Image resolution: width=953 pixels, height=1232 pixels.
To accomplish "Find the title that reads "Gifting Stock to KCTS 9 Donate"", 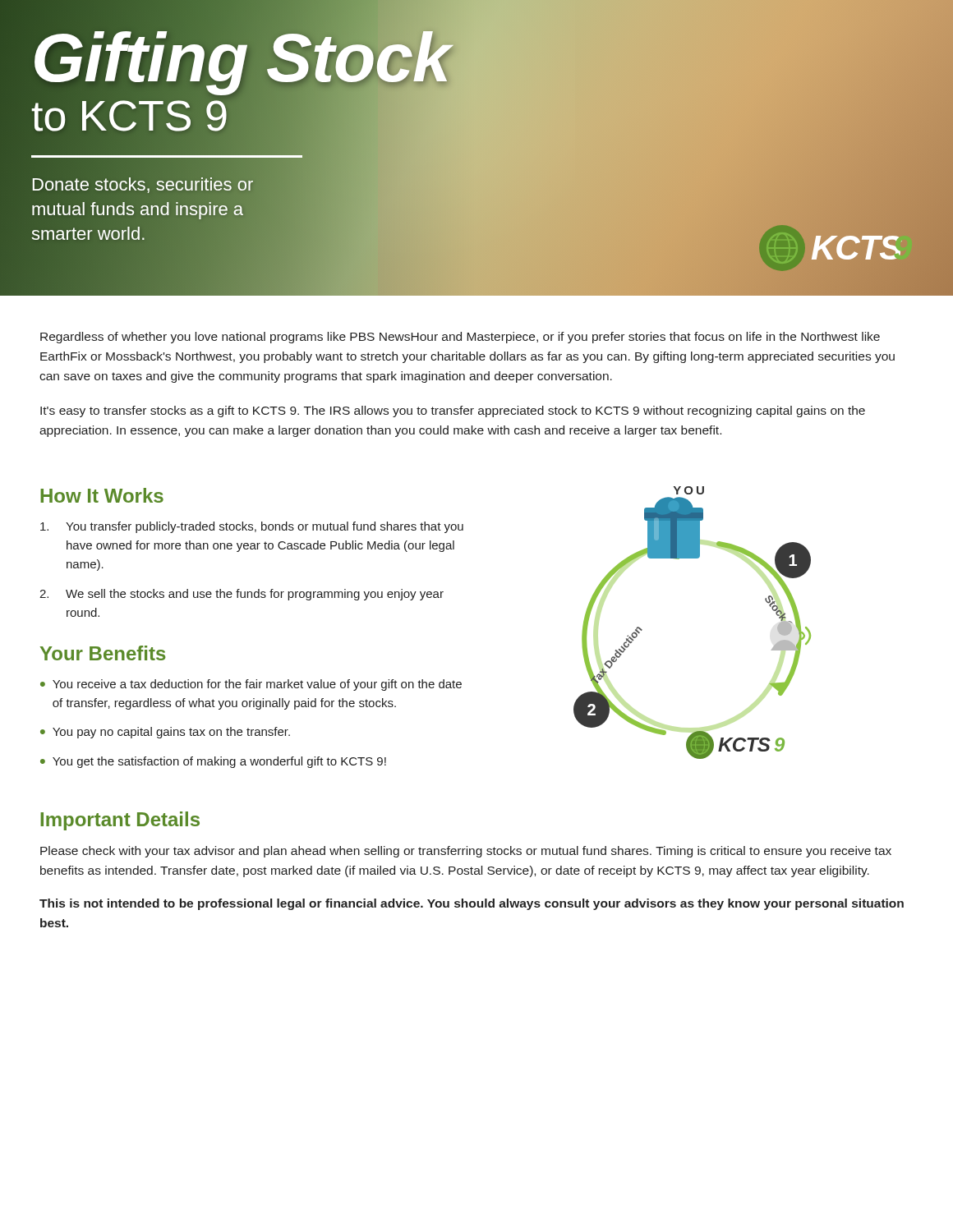I will click(241, 135).
